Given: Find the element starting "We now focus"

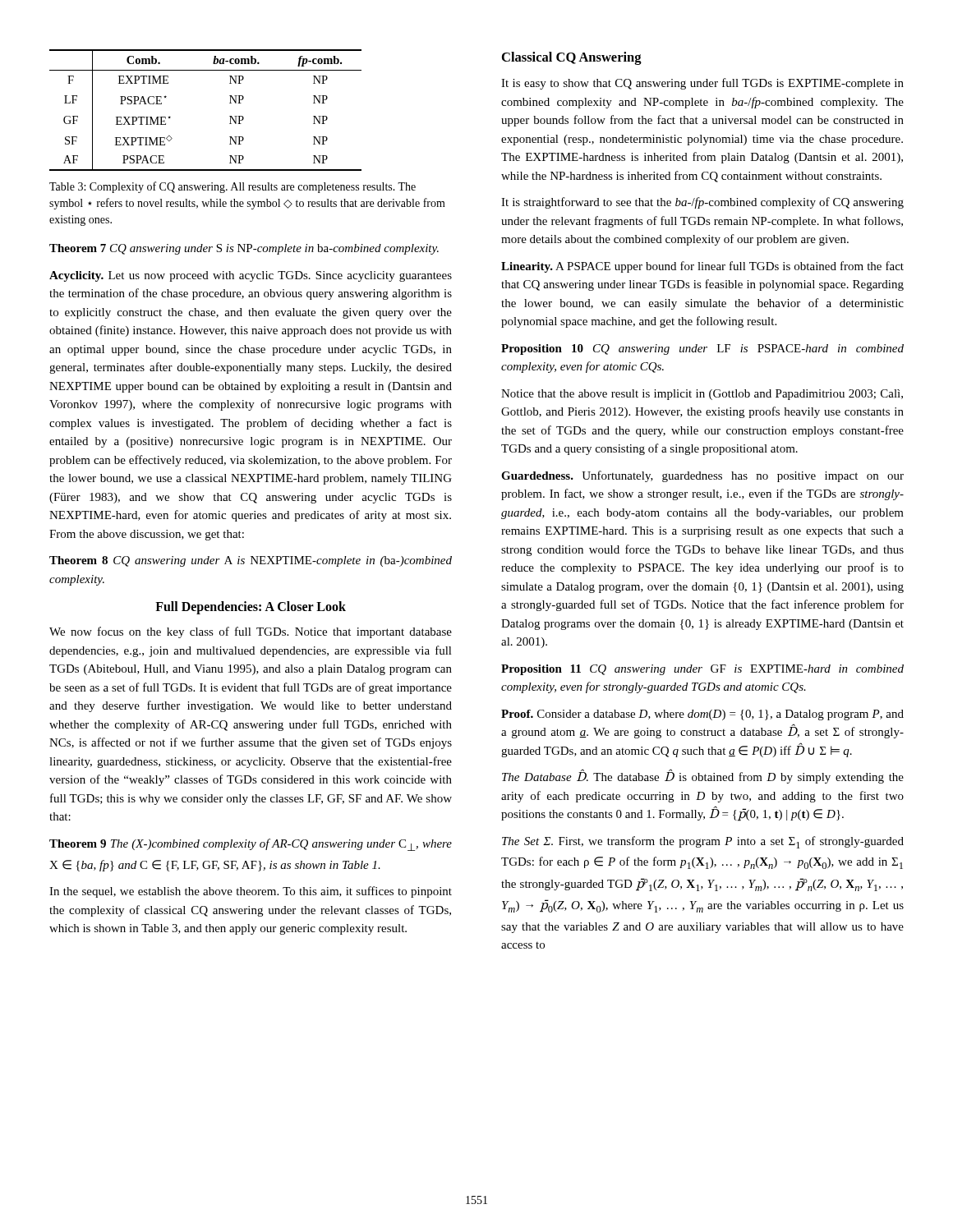Looking at the screenshot, I should click(x=251, y=724).
